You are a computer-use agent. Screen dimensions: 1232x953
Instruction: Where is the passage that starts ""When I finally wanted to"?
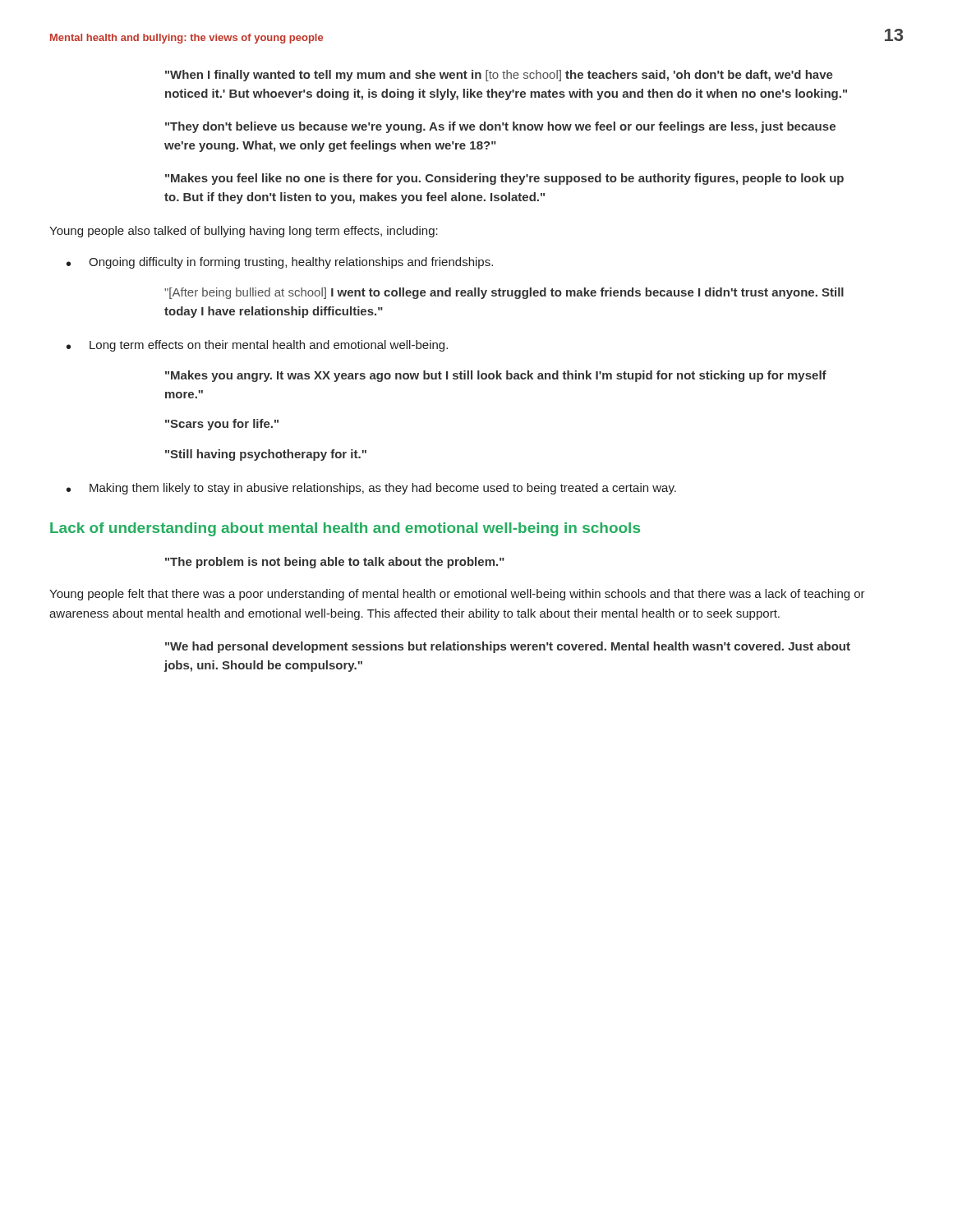click(509, 84)
